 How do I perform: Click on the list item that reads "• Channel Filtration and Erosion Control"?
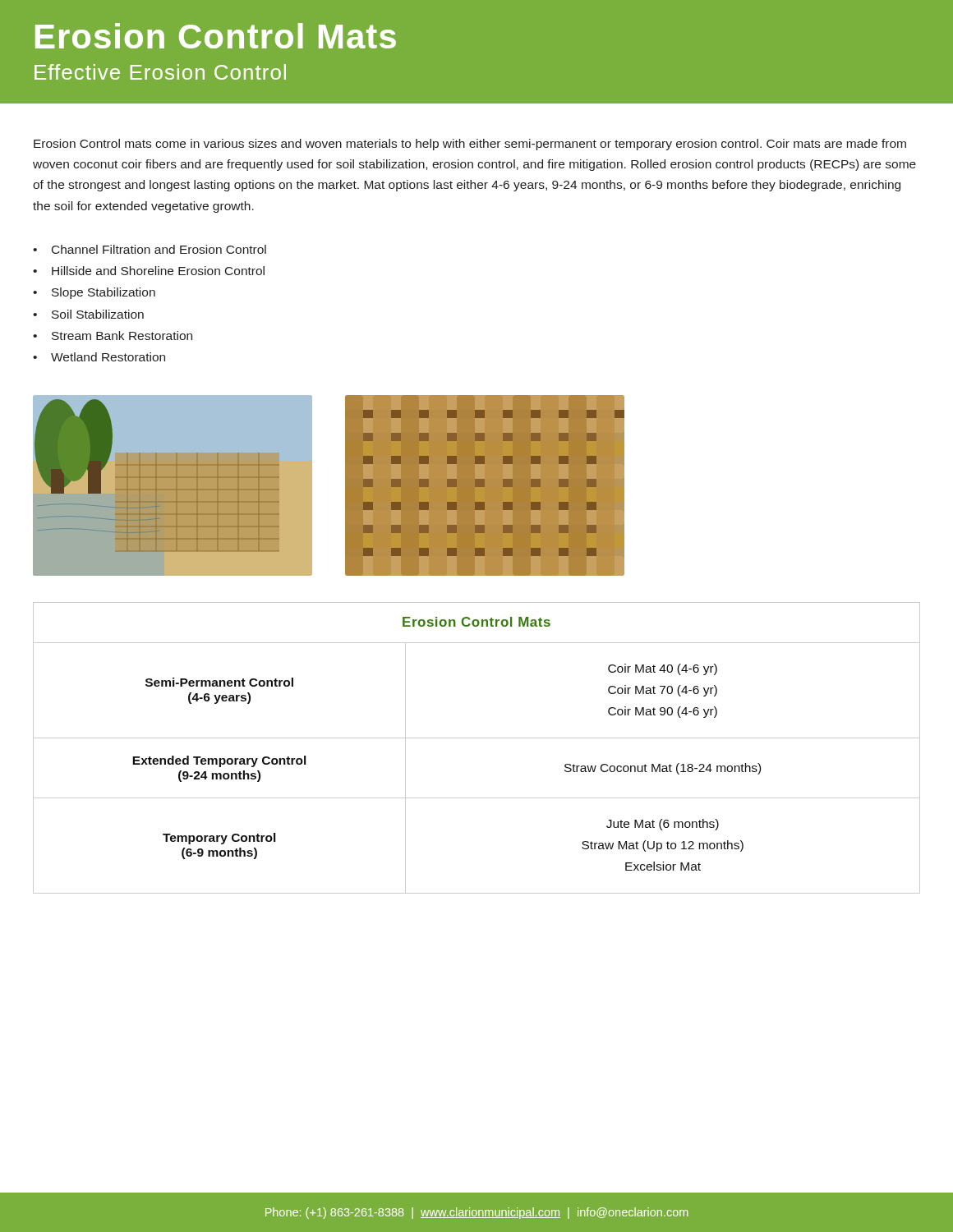pos(150,250)
